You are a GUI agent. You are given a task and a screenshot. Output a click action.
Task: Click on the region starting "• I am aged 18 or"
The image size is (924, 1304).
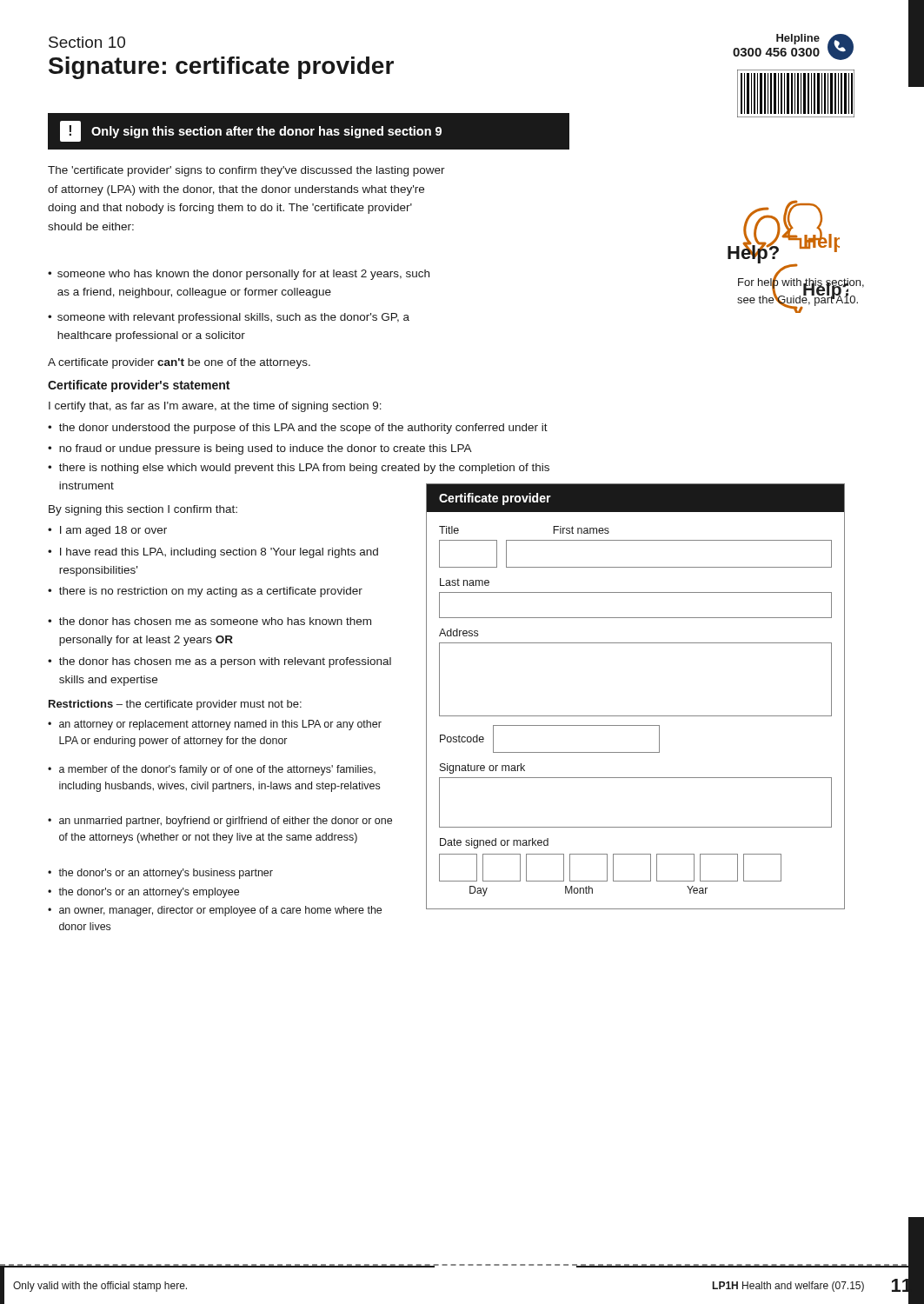point(107,531)
